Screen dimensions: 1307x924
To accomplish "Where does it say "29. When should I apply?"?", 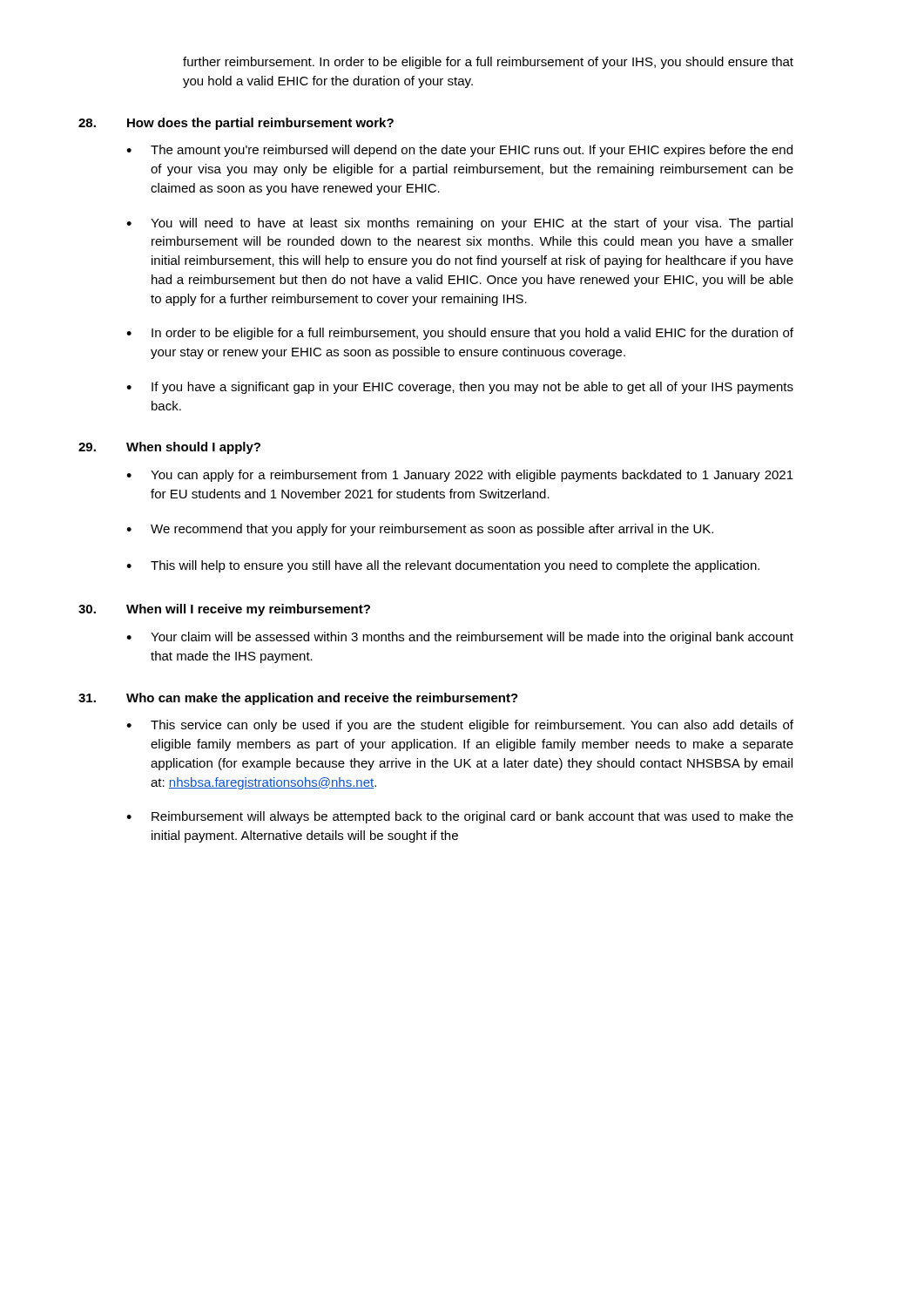I will 170,447.
